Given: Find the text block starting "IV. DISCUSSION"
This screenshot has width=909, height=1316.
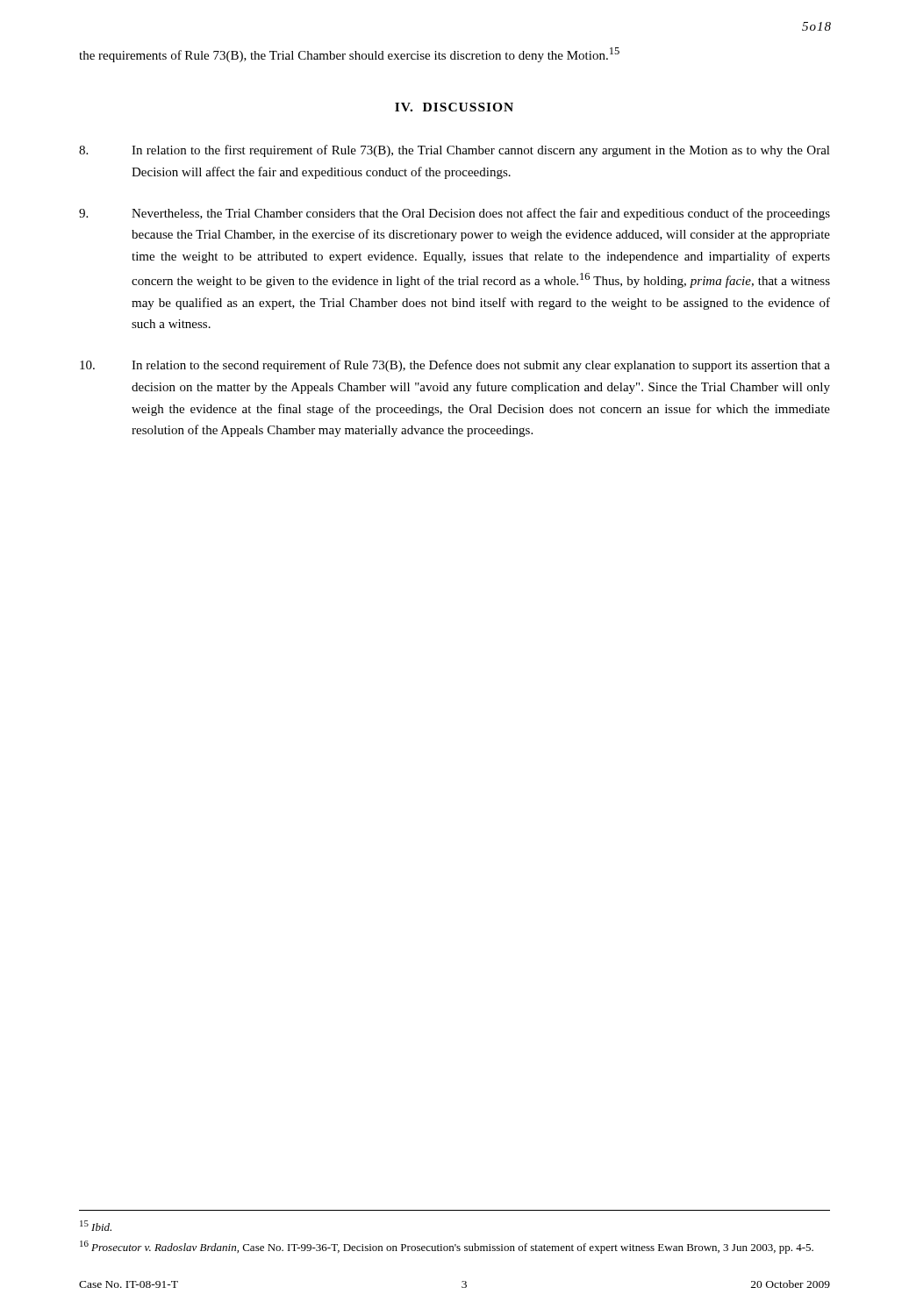Looking at the screenshot, I should click(454, 107).
